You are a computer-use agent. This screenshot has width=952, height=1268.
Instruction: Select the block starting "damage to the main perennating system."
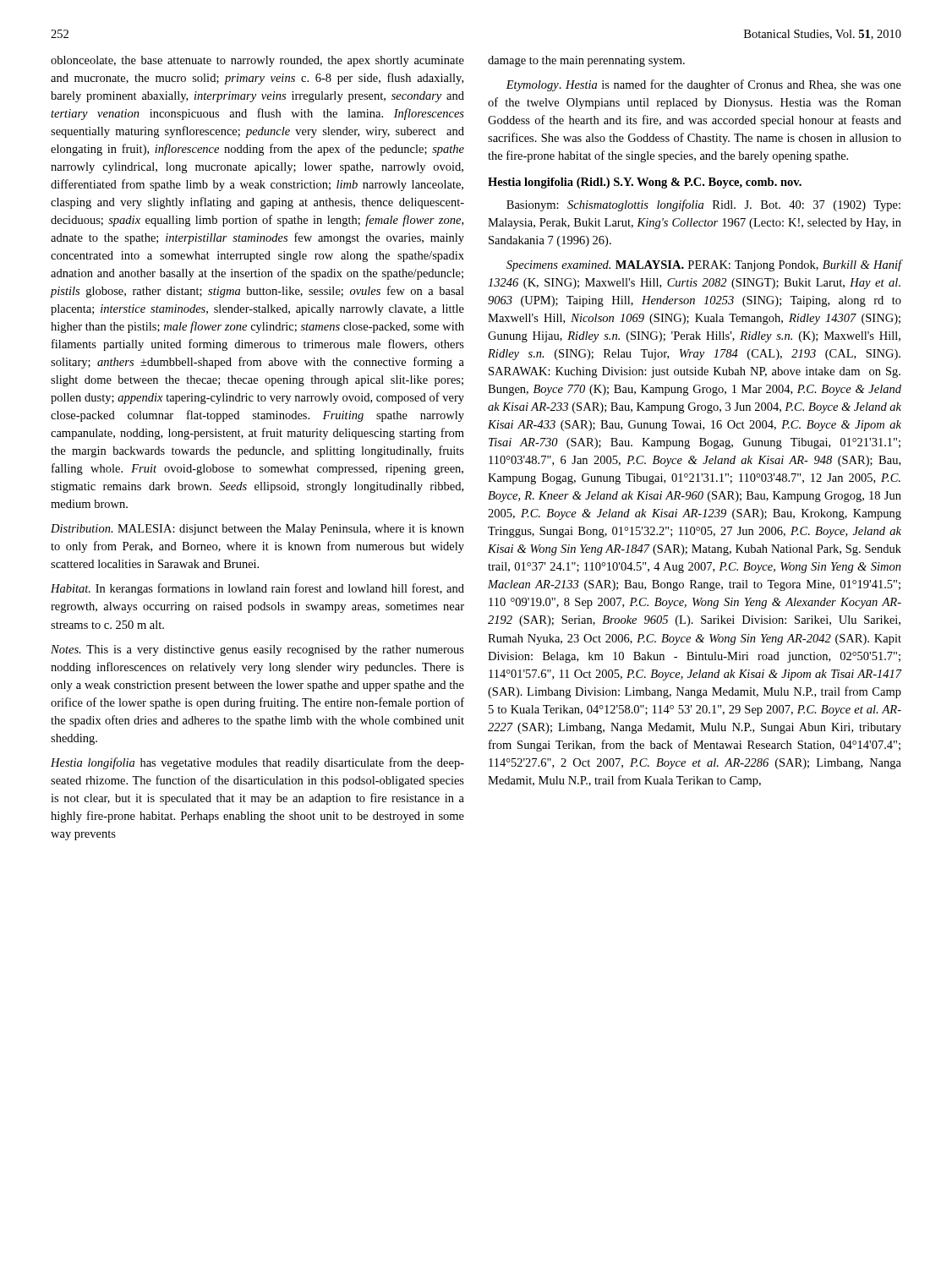point(695,60)
